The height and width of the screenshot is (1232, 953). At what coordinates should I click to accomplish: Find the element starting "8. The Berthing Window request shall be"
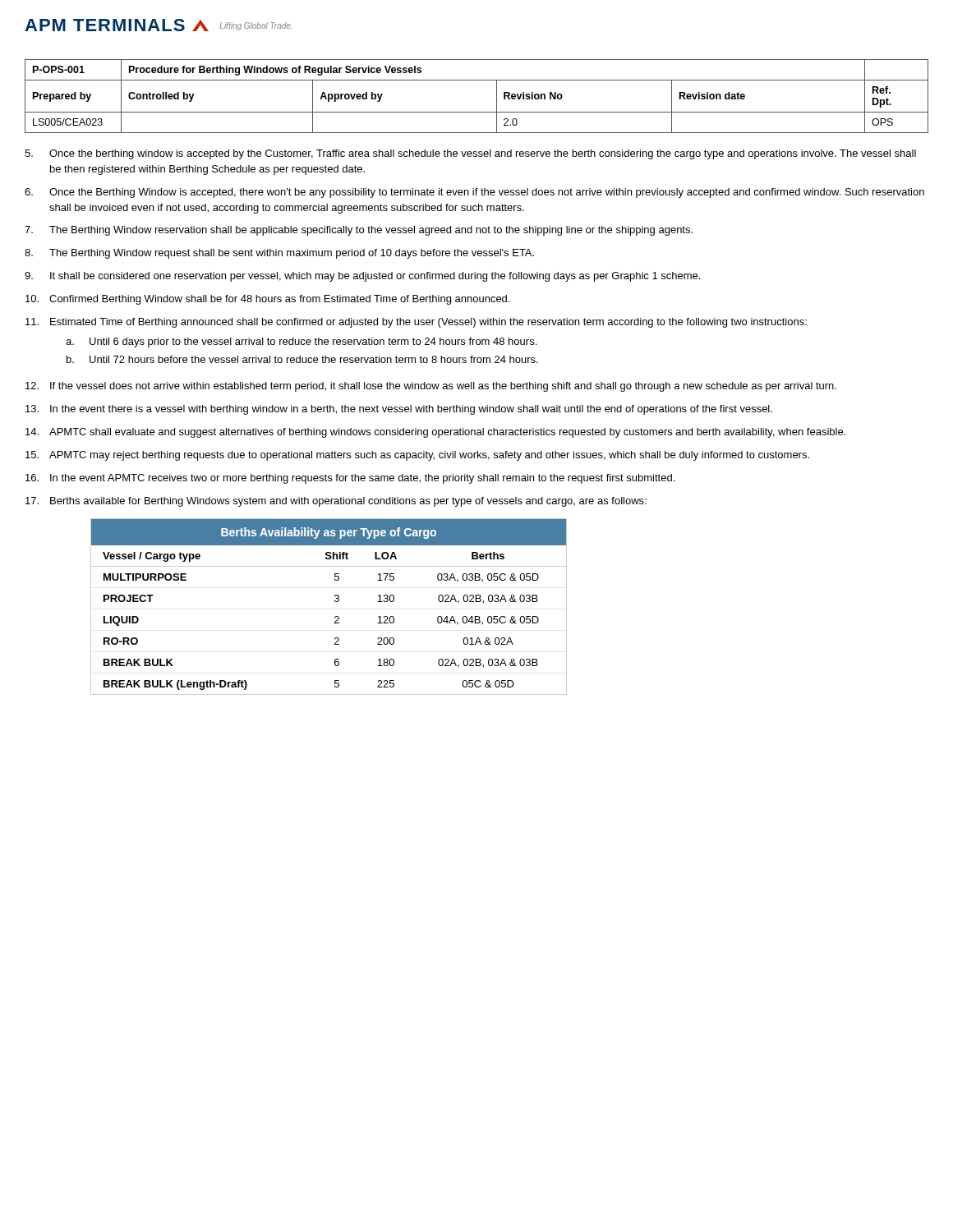(x=476, y=253)
